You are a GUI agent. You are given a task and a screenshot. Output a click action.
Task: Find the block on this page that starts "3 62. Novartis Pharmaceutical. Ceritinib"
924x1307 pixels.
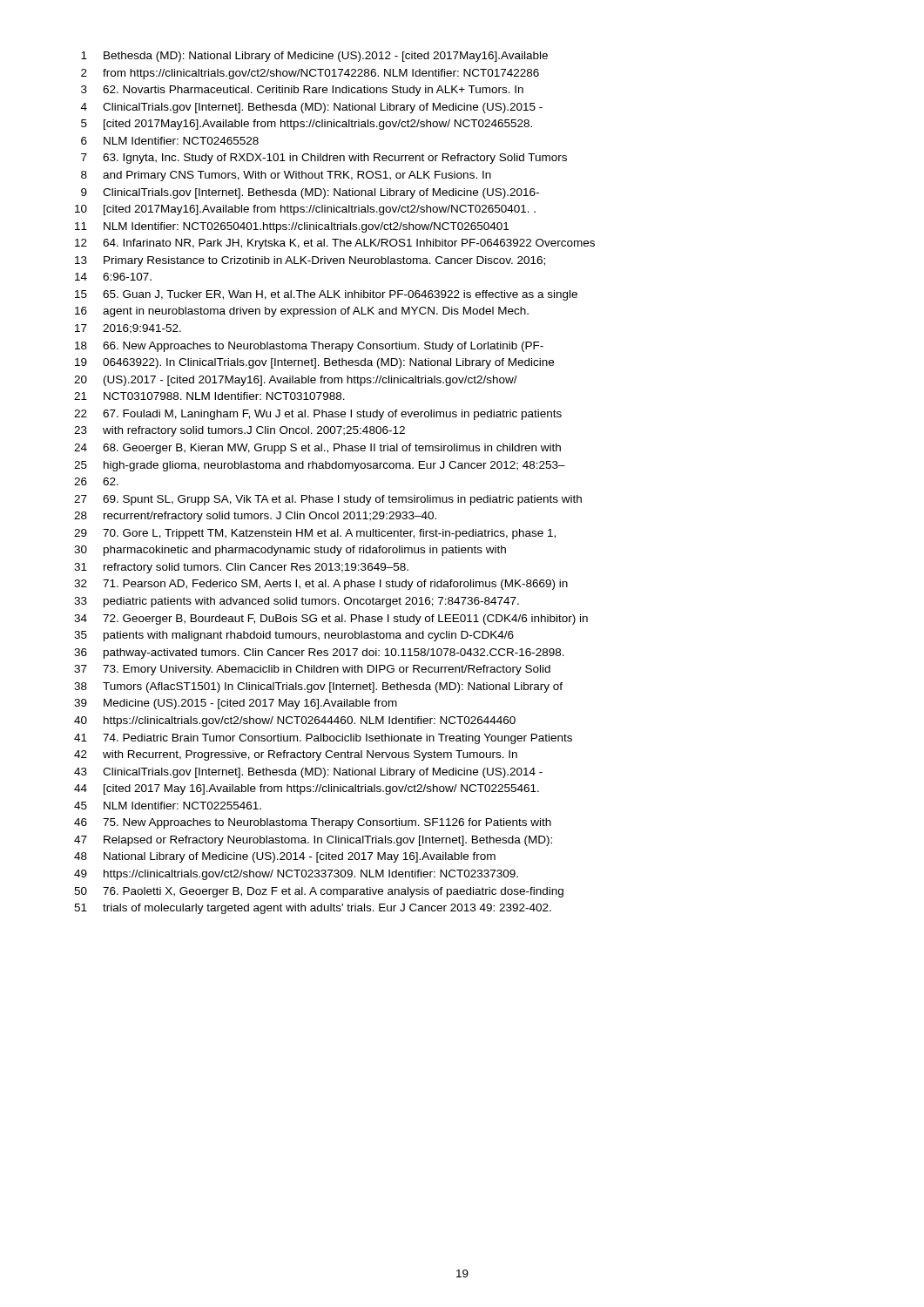pos(462,90)
